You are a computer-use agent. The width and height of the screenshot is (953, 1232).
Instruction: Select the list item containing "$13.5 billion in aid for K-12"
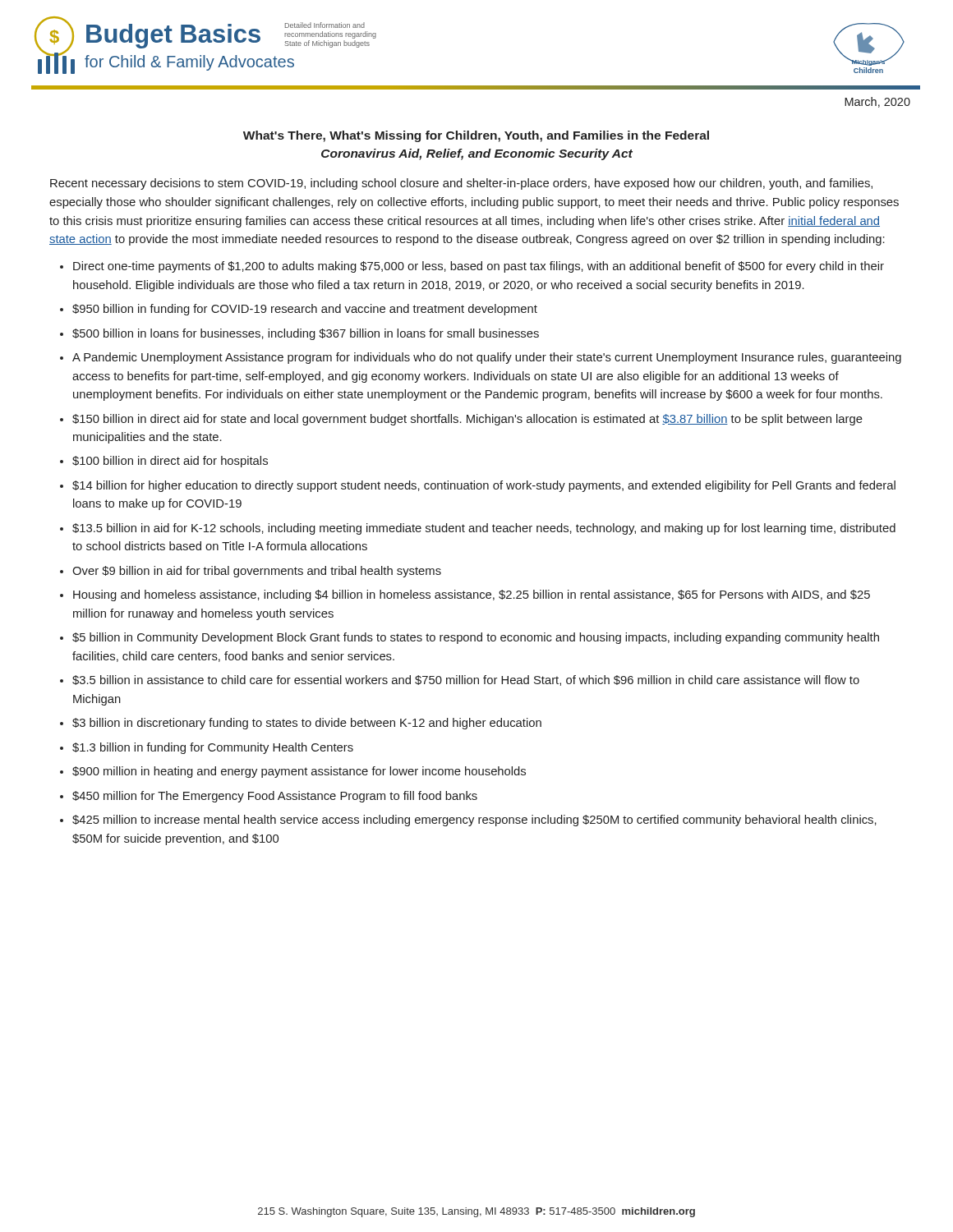[484, 537]
